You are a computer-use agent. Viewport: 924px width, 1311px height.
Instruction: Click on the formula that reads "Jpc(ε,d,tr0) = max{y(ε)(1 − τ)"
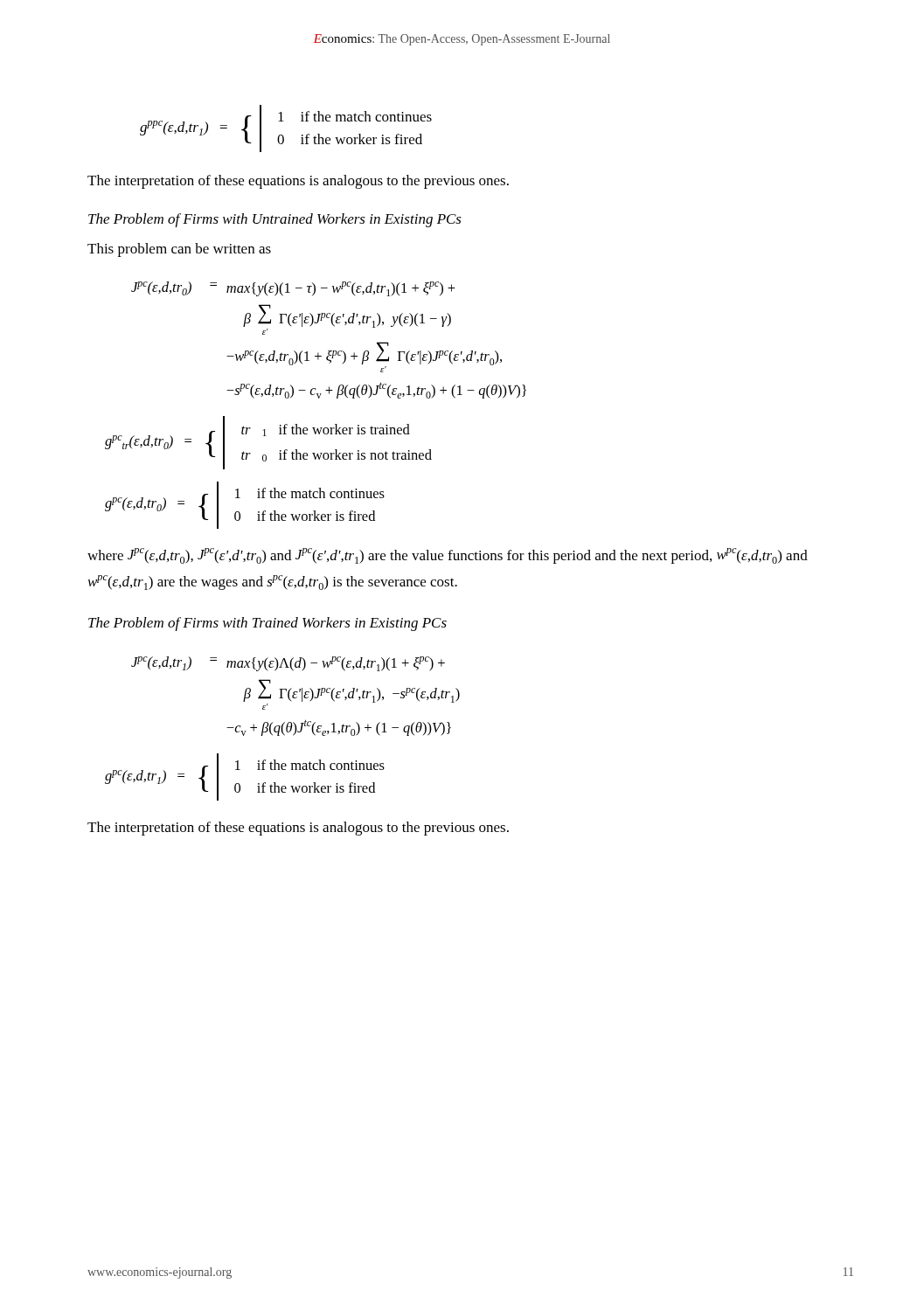pyautogui.click(x=329, y=339)
